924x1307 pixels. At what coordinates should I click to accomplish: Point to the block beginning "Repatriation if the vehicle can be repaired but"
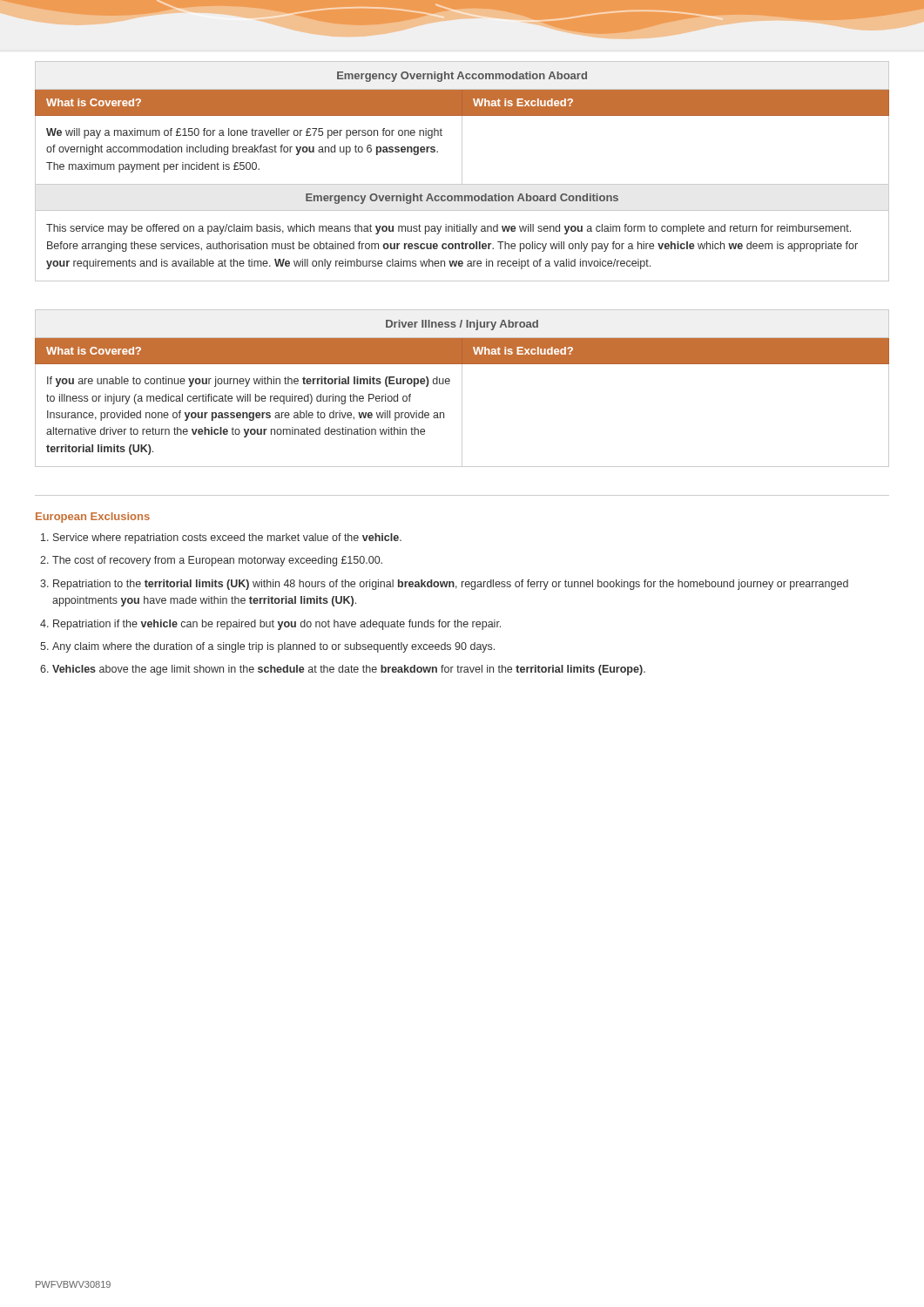point(277,623)
